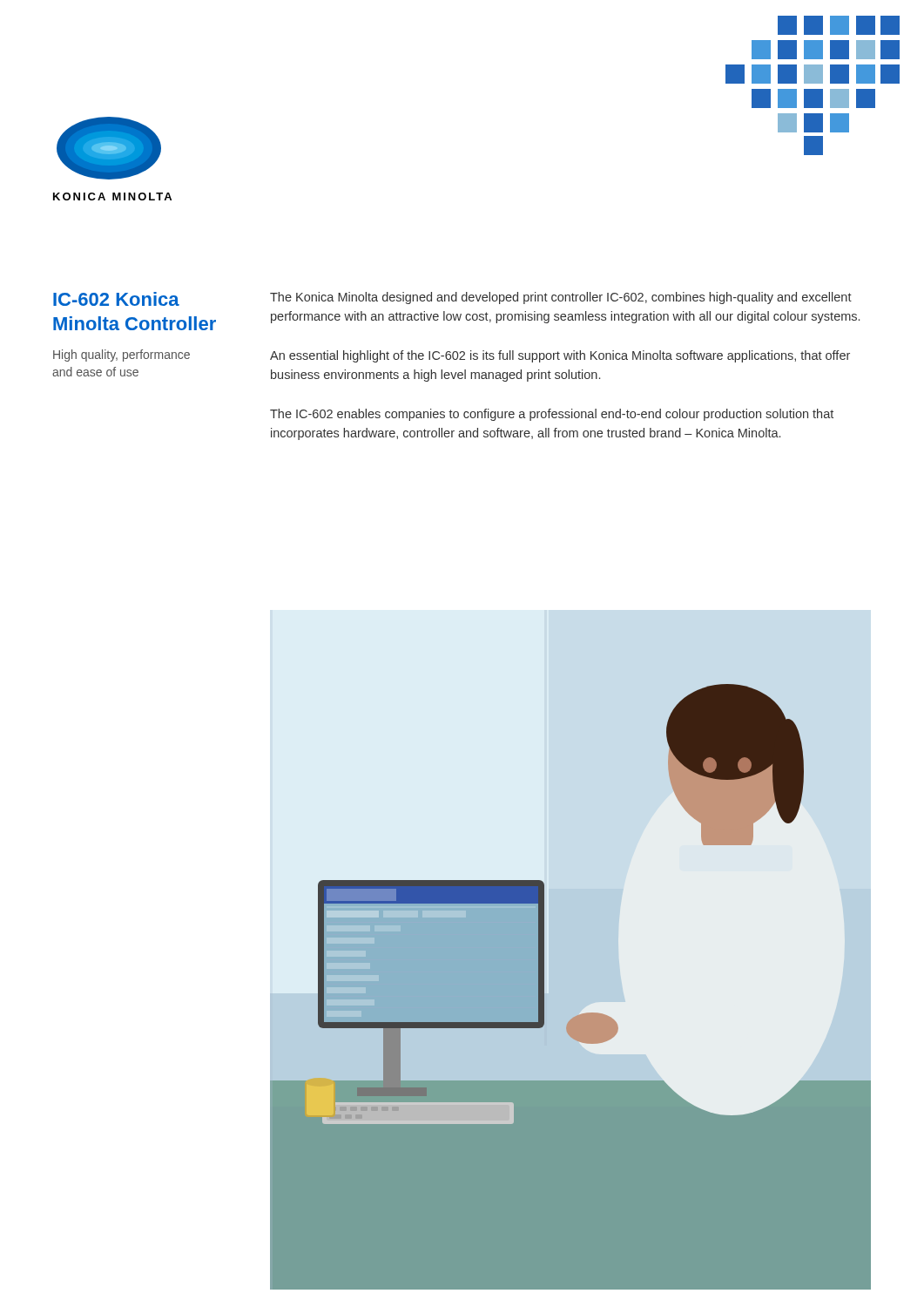Viewport: 924px width, 1307px height.
Task: Click the passage that begins "An essential highlight of the IC-602 is its"
Action: click(x=560, y=365)
